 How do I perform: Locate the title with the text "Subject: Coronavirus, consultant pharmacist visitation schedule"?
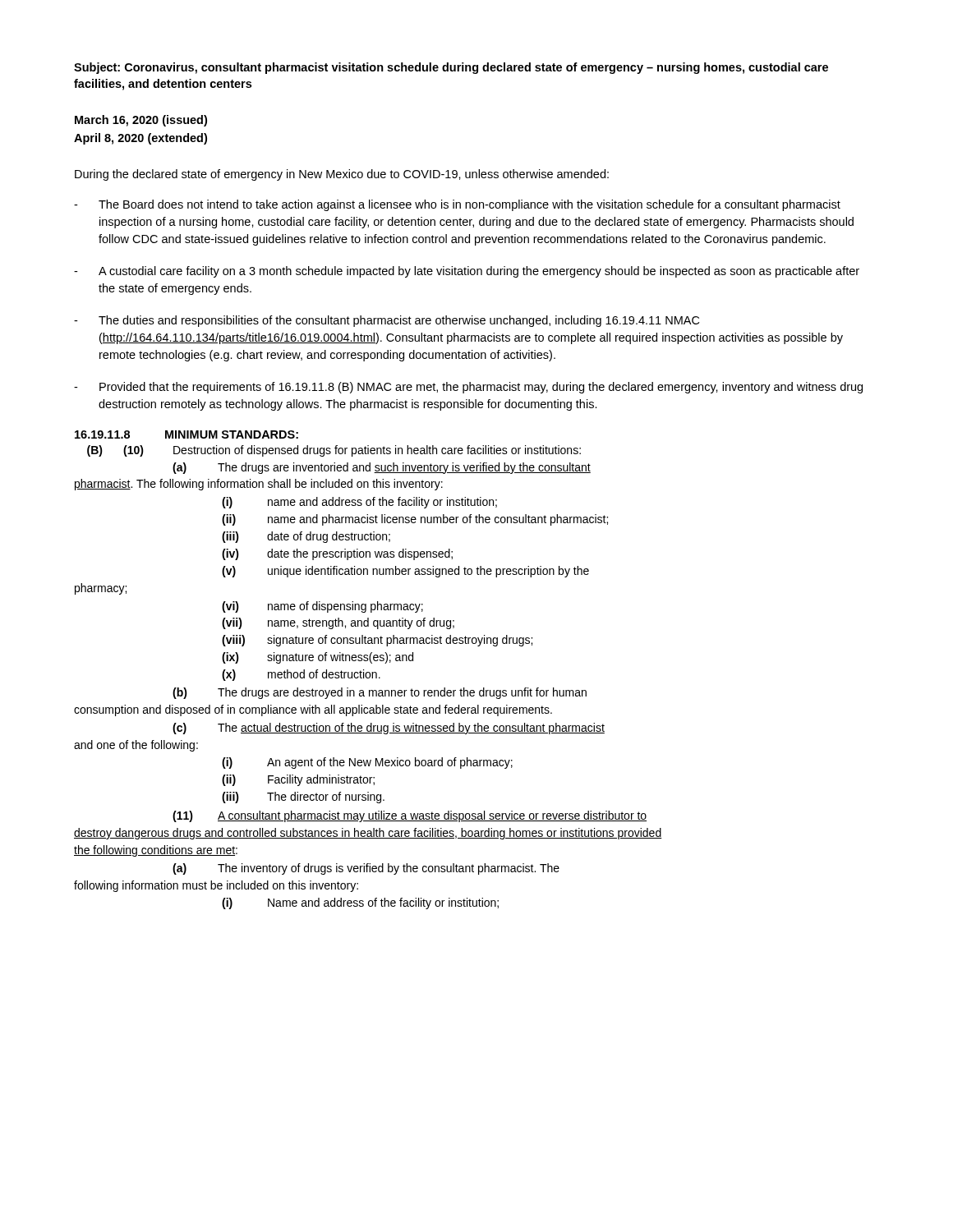[x=451, y=76]
